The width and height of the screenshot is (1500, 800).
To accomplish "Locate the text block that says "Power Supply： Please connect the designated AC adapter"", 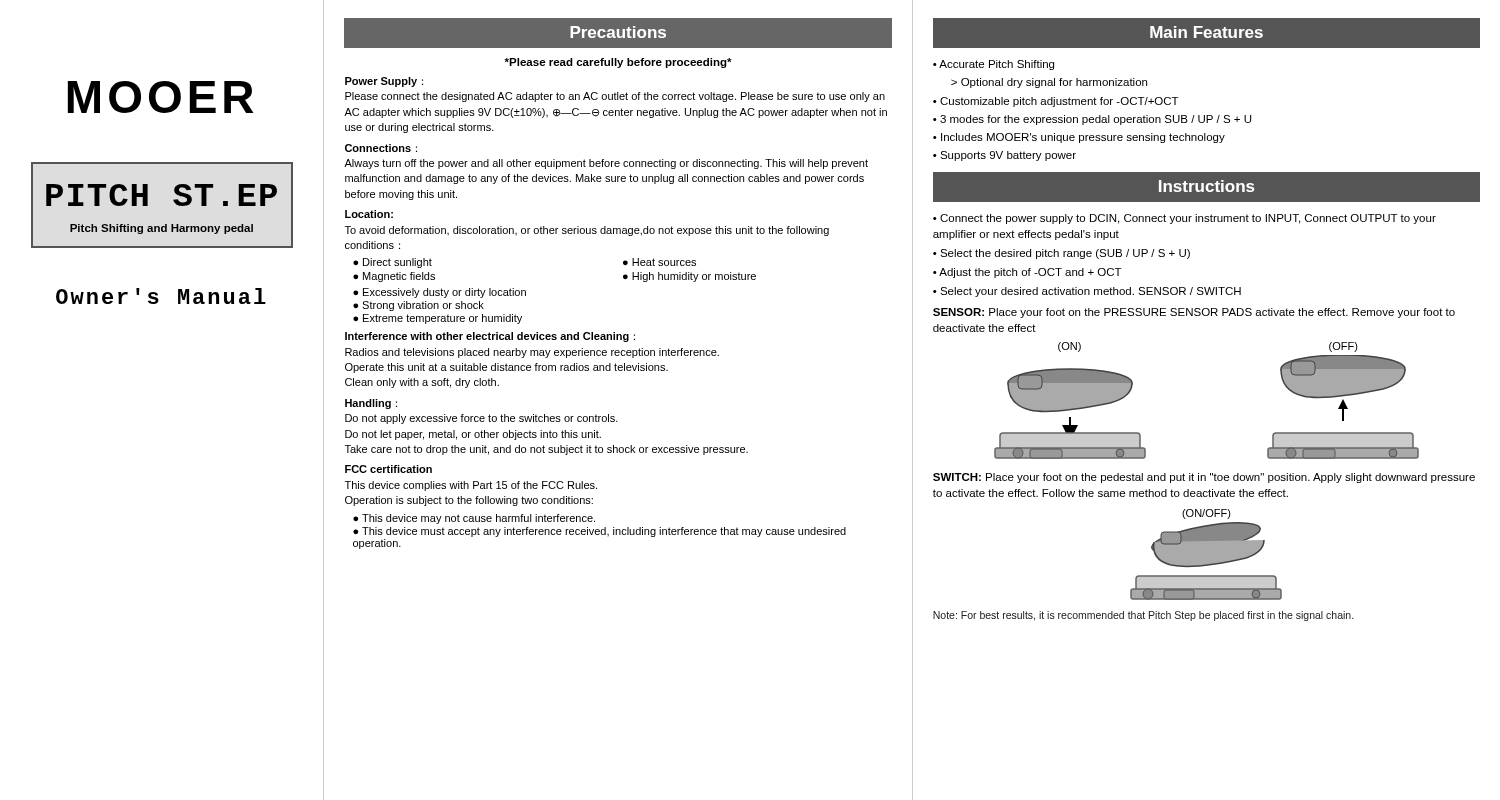I will pos(616,104).
